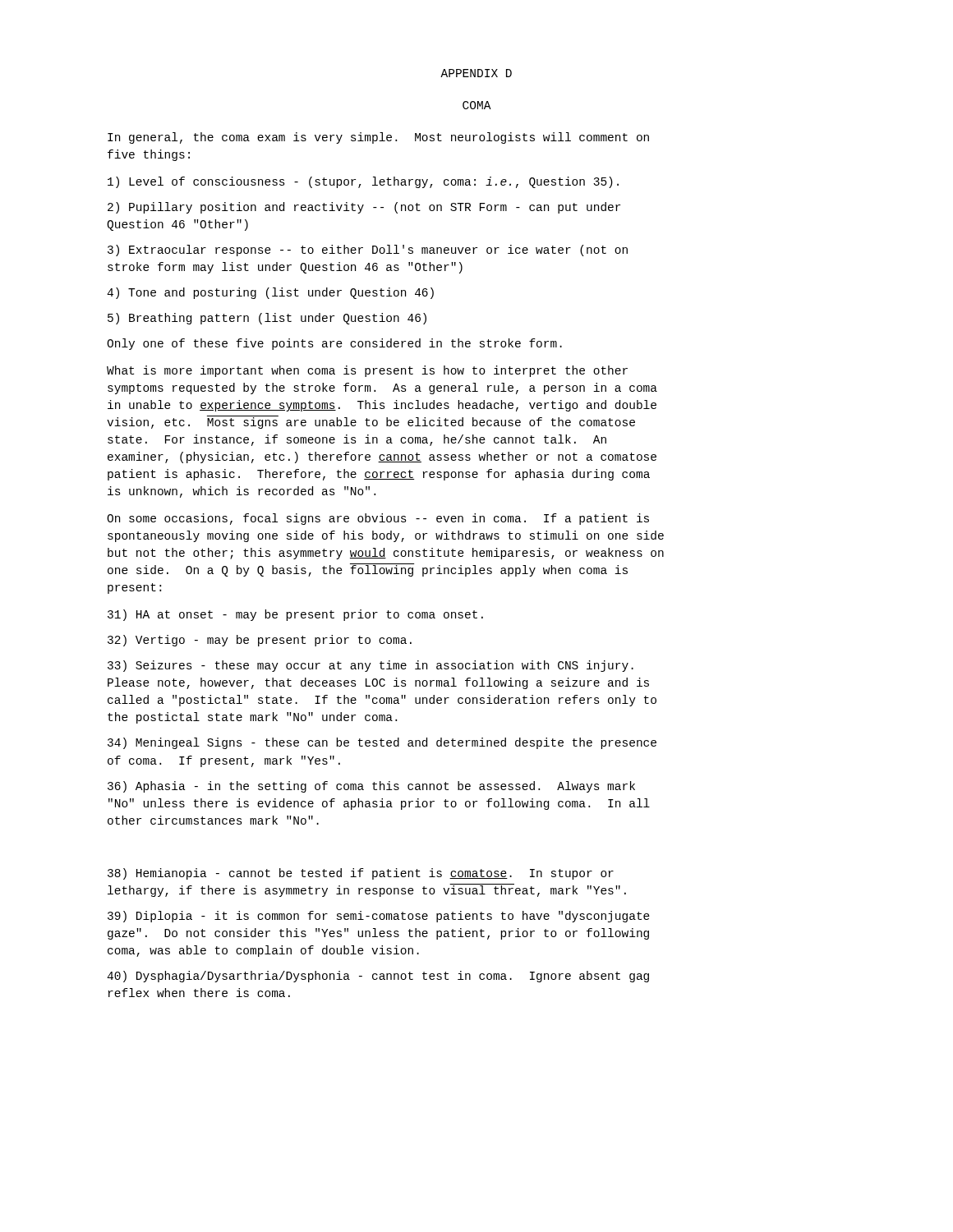Click on the passage starting "5) Breathing pattern (list under Question 46)"
The image size is (953, 1232).
pos(268,319)
